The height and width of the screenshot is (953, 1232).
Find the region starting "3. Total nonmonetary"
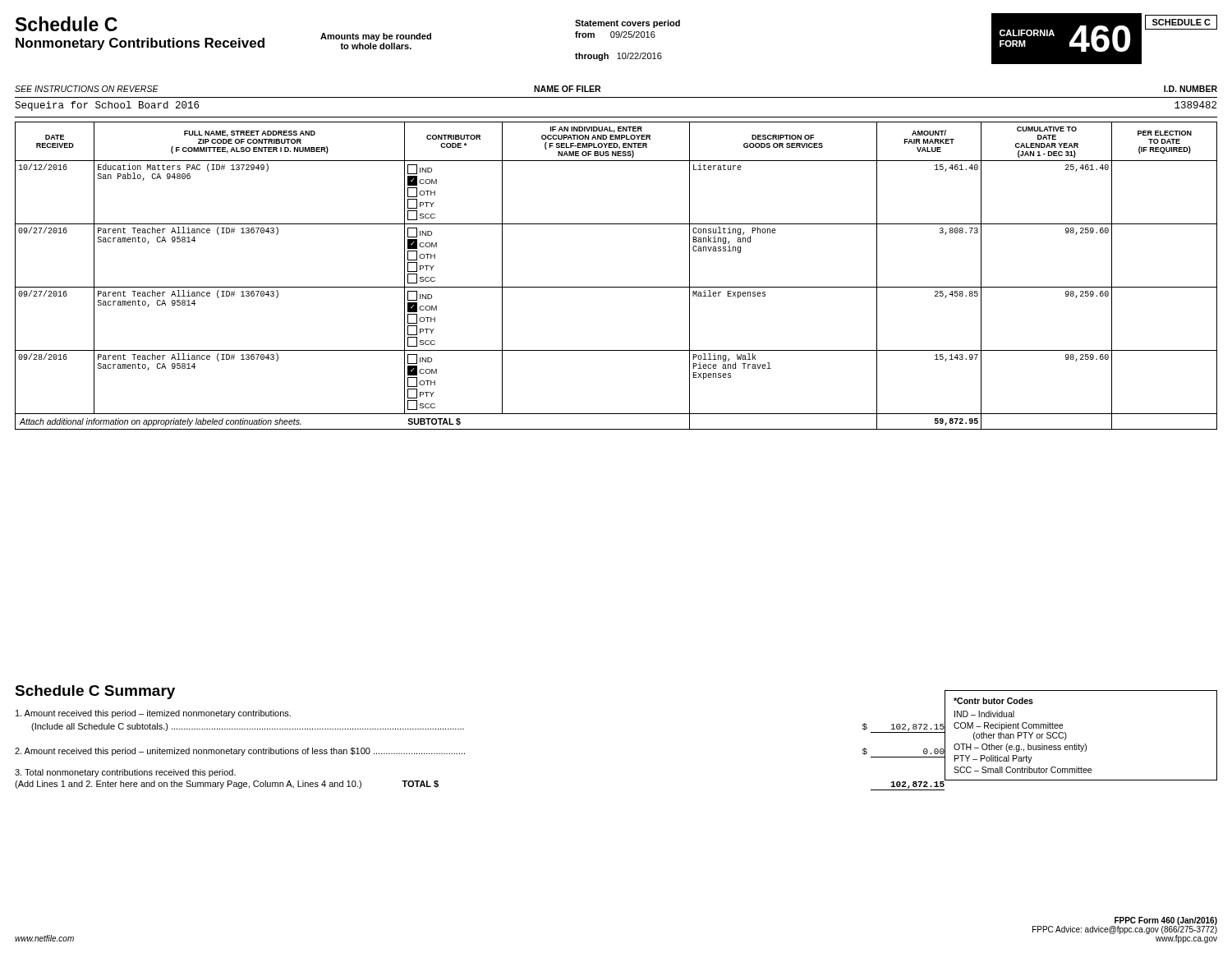(188, 781)
